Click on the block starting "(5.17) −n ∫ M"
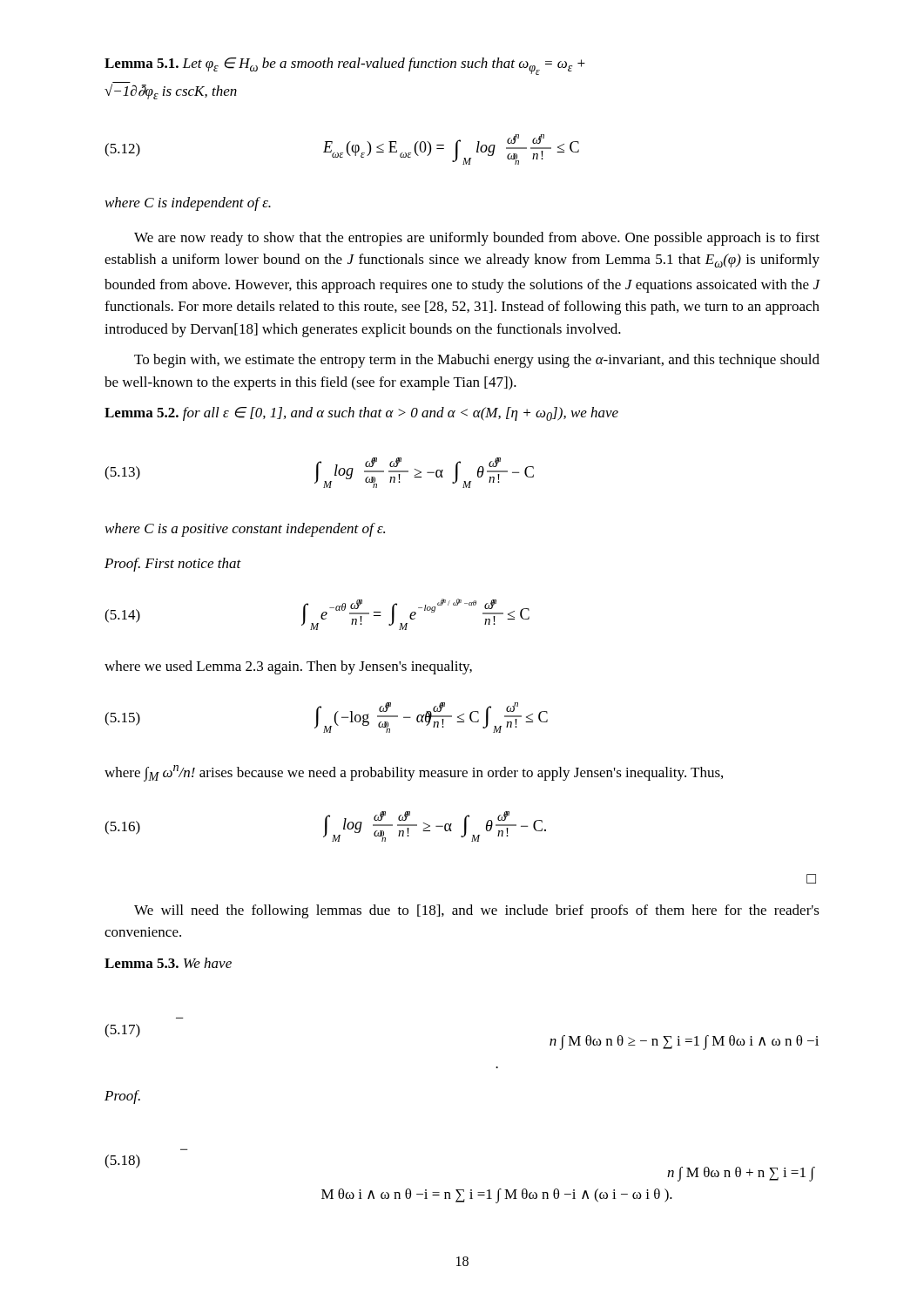Screen dimensions: 1307x924 pyautogui.click(x=108, y=1036)
